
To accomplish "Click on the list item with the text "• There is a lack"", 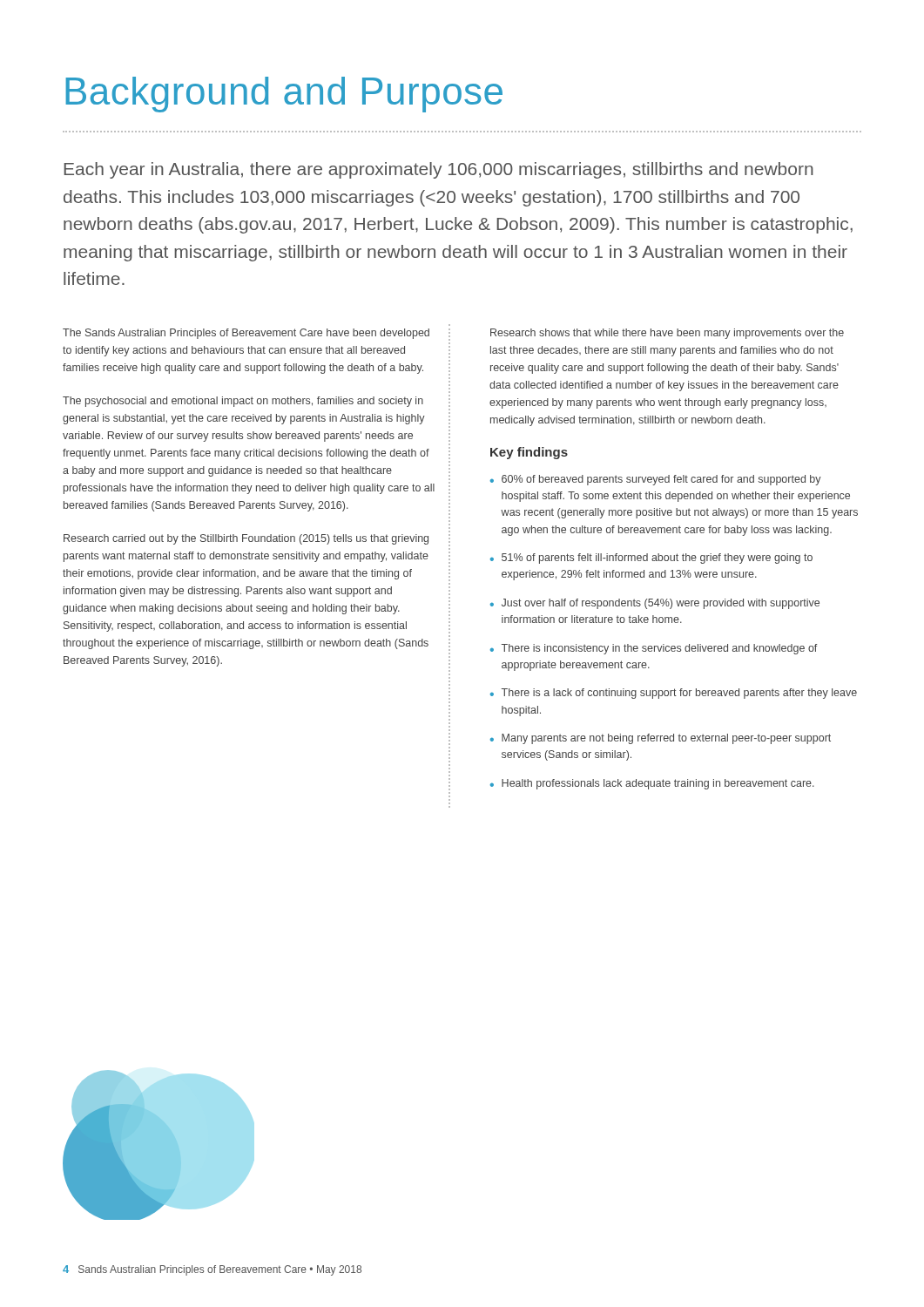I will click(675, 702).
